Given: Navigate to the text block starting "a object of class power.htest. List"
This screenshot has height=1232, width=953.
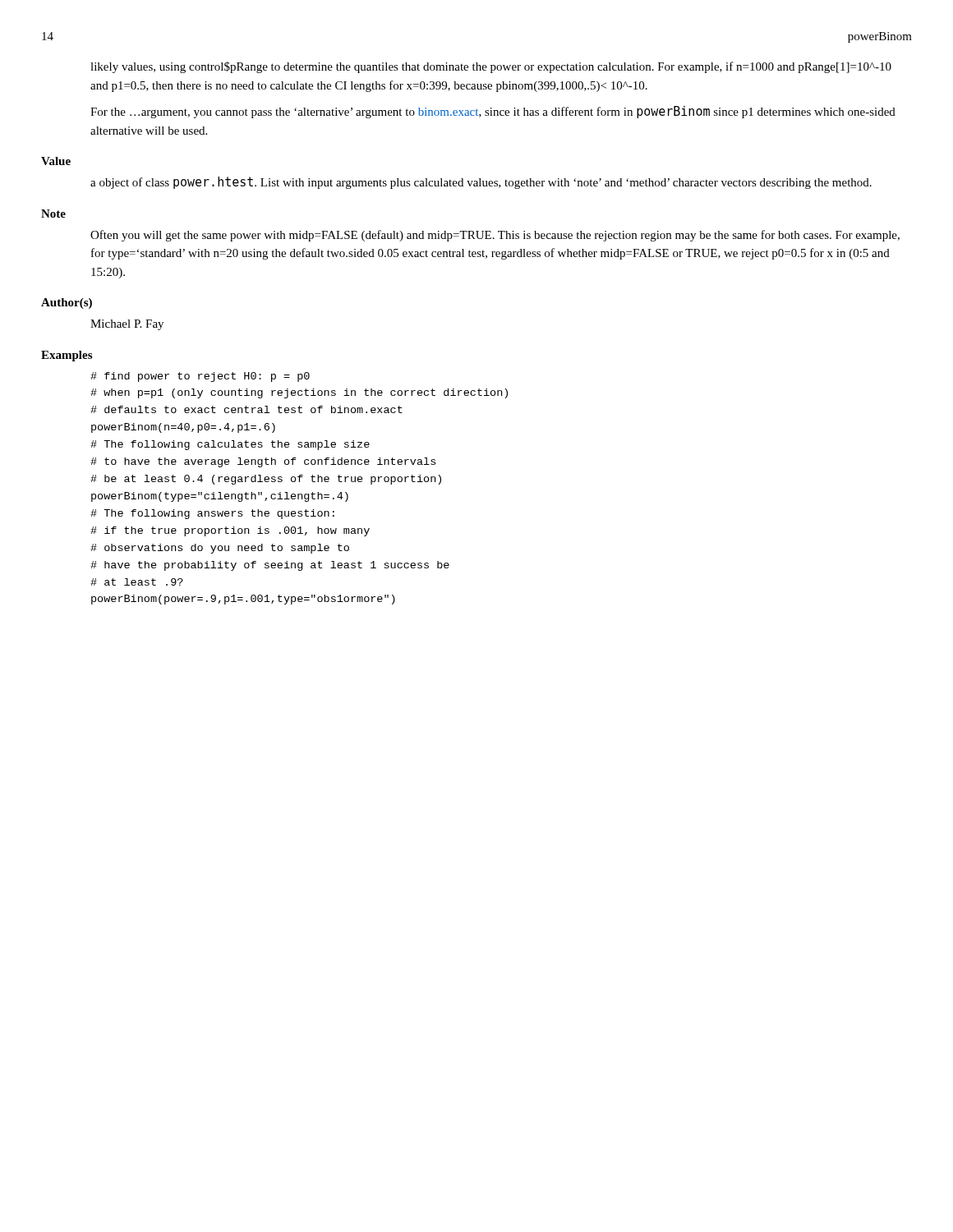Looking at the screenshot, I should pyautogui.click(x=481, y=182).
